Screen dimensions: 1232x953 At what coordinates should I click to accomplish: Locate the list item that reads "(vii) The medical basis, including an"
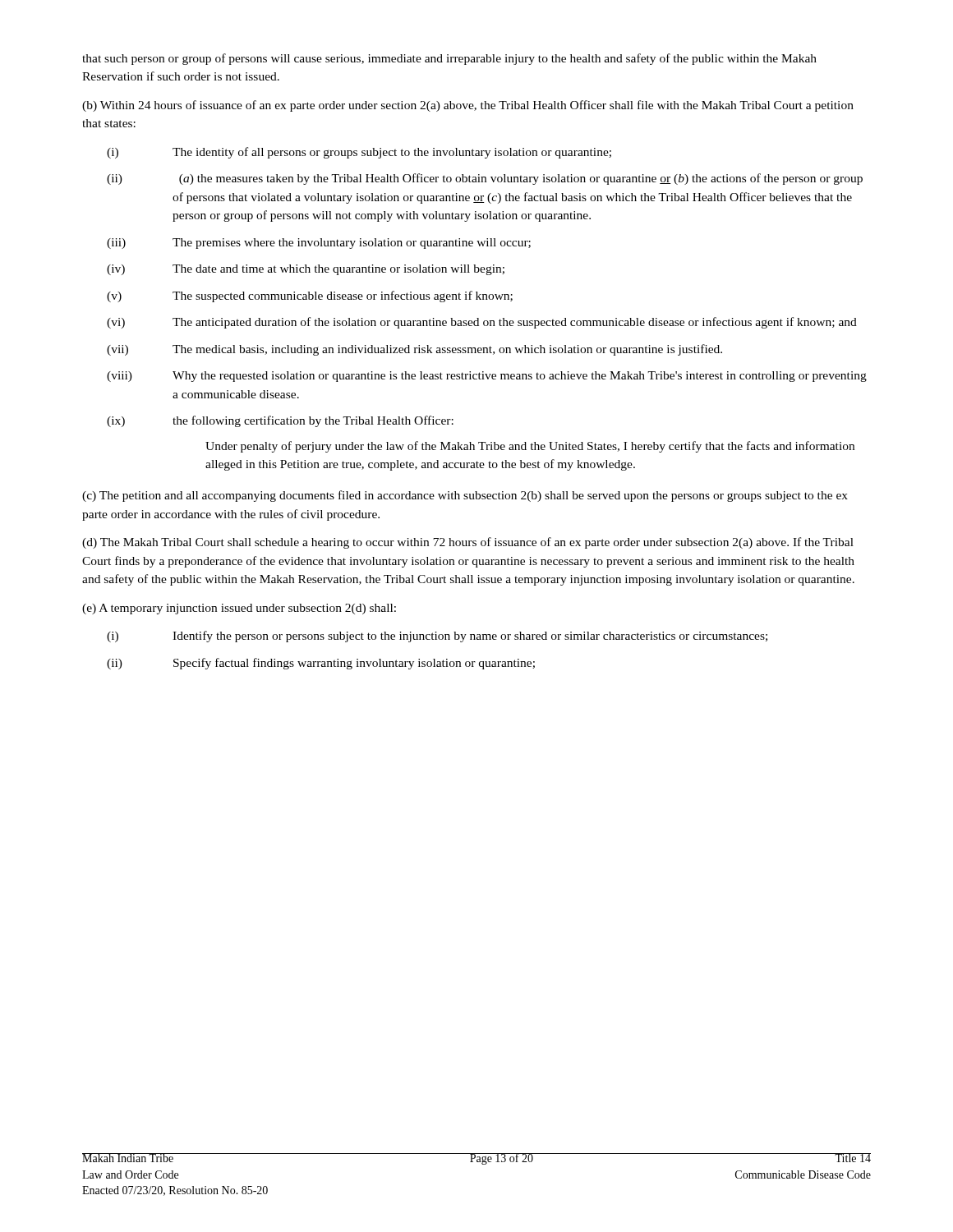(x=476, y=349)
